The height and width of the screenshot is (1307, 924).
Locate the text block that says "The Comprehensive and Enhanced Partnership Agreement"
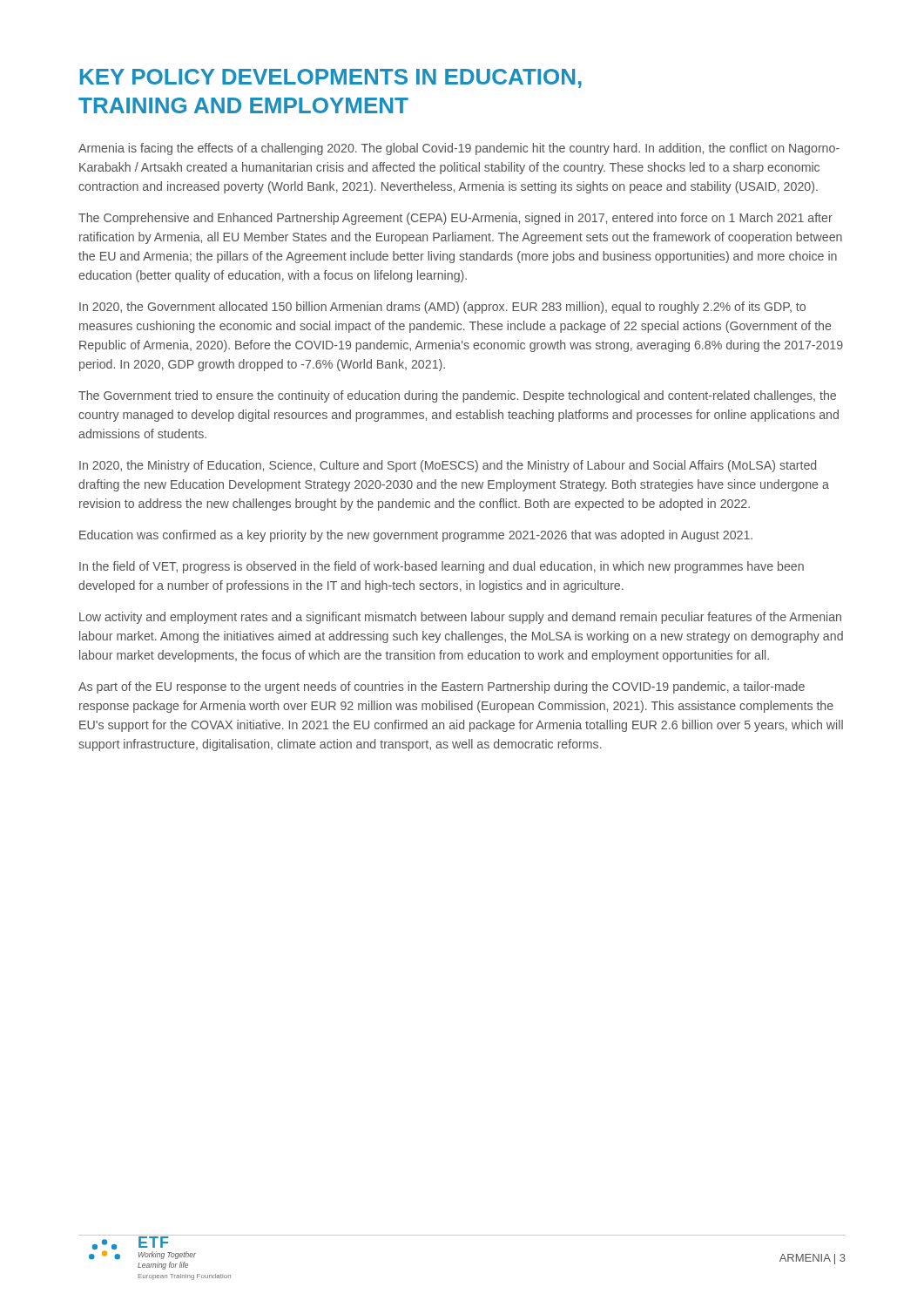(x=460, y=247)
